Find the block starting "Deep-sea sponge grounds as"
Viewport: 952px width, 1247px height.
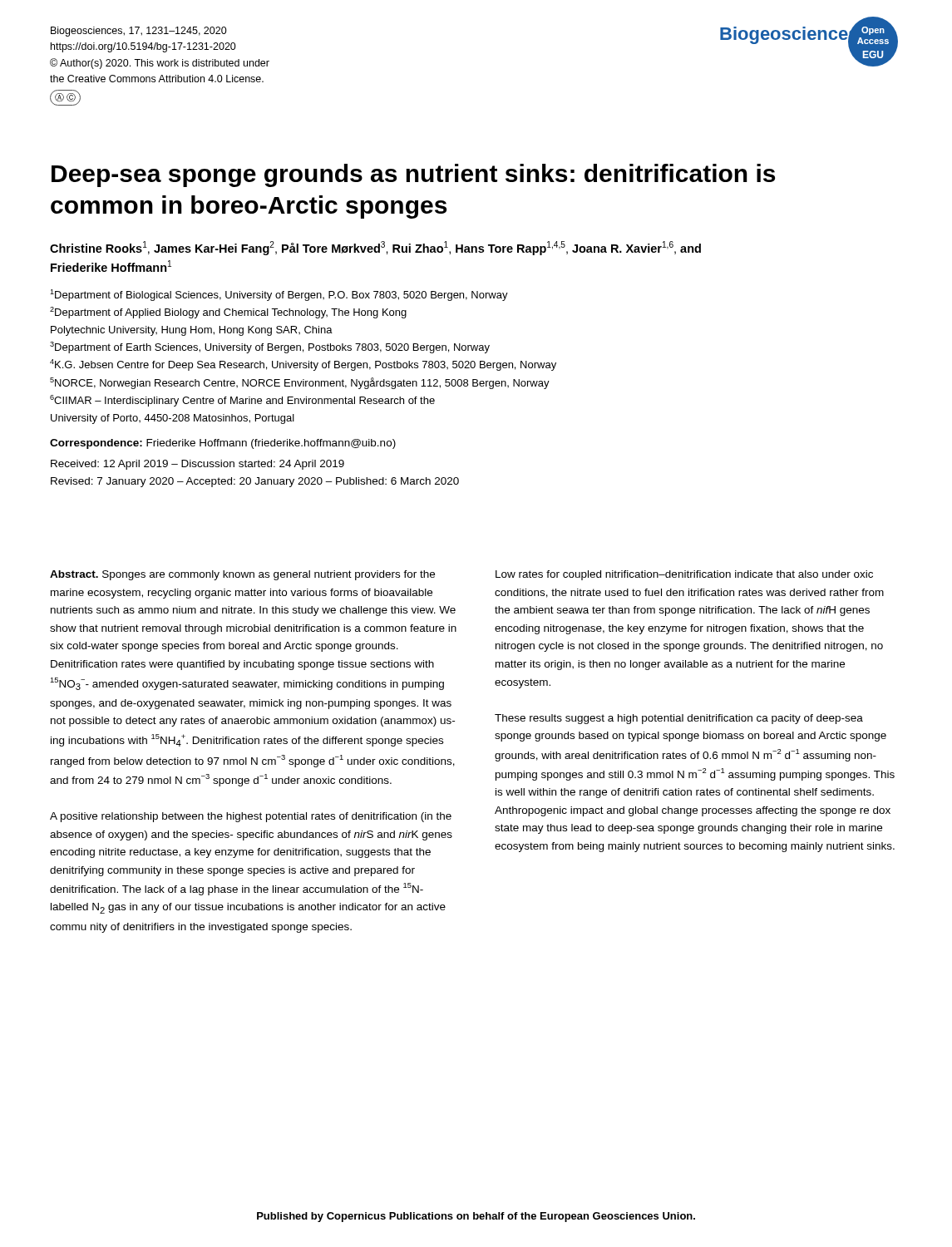tap(476, 189)
